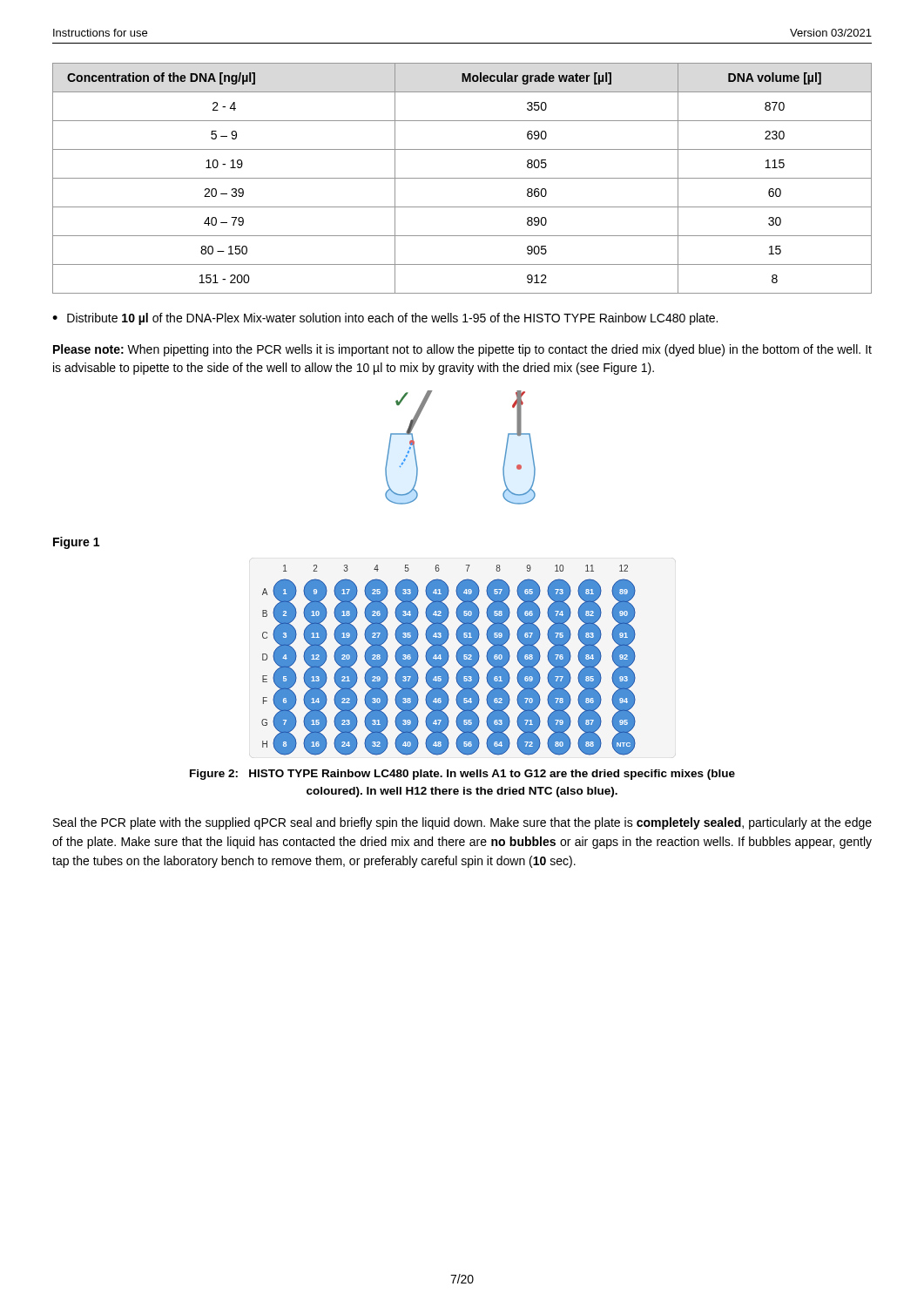
Task: Find the passage starting "Figure 1"
Action: 76,542
